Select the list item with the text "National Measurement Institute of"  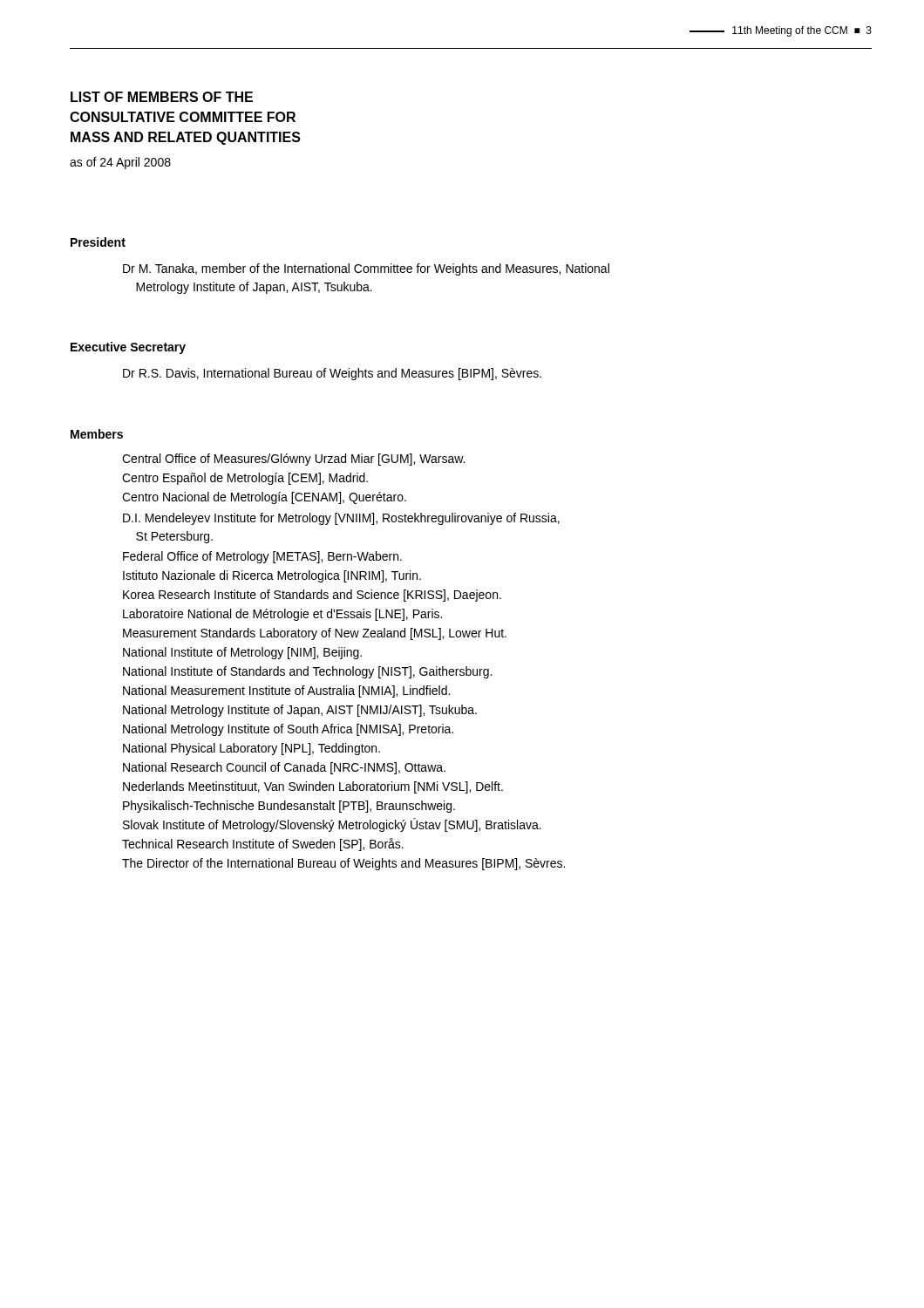point(287,691)
